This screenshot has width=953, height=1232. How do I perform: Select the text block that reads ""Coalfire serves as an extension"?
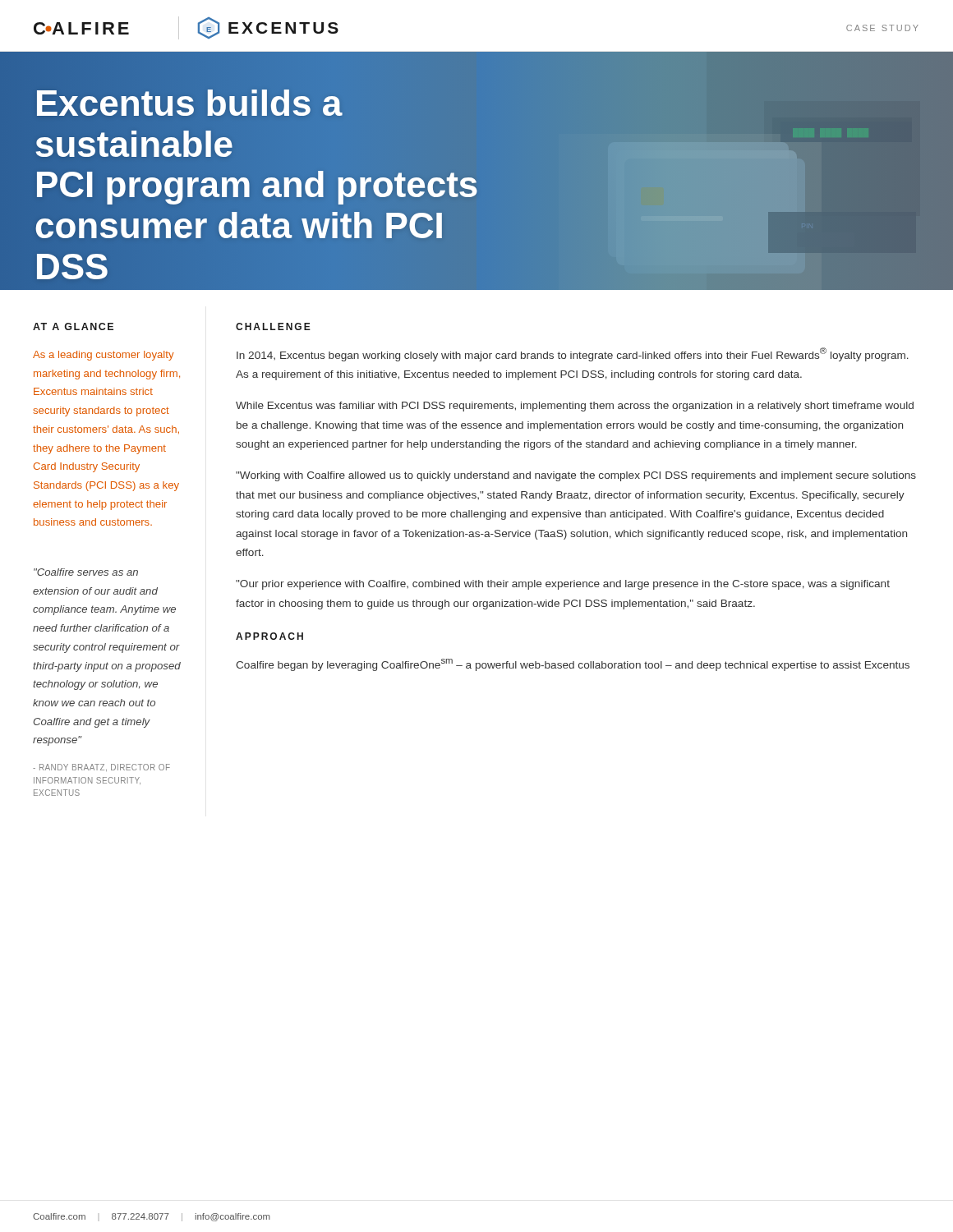107,656
